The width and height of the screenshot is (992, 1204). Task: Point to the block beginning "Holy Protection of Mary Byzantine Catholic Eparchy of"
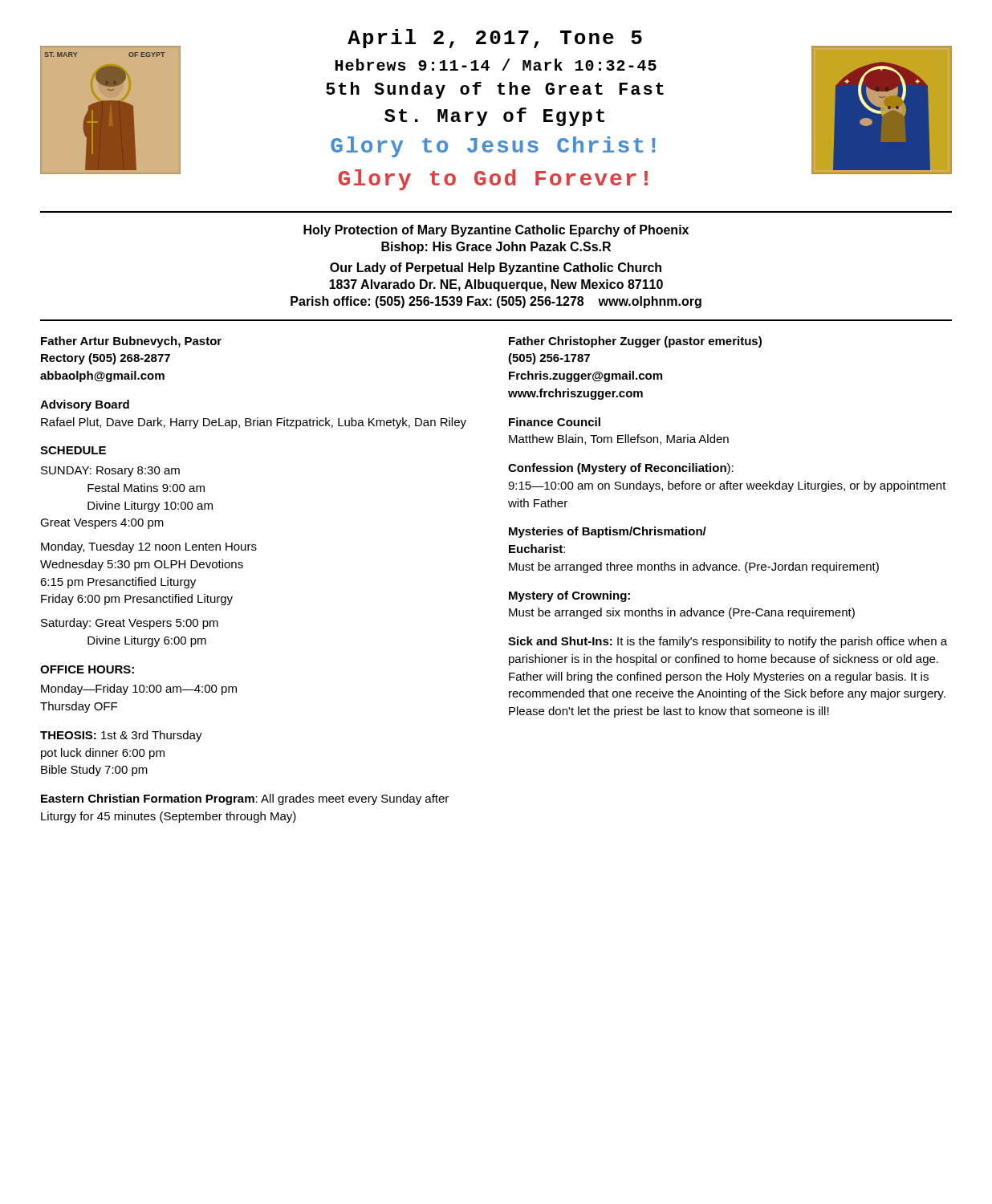[x=496, y=266]
